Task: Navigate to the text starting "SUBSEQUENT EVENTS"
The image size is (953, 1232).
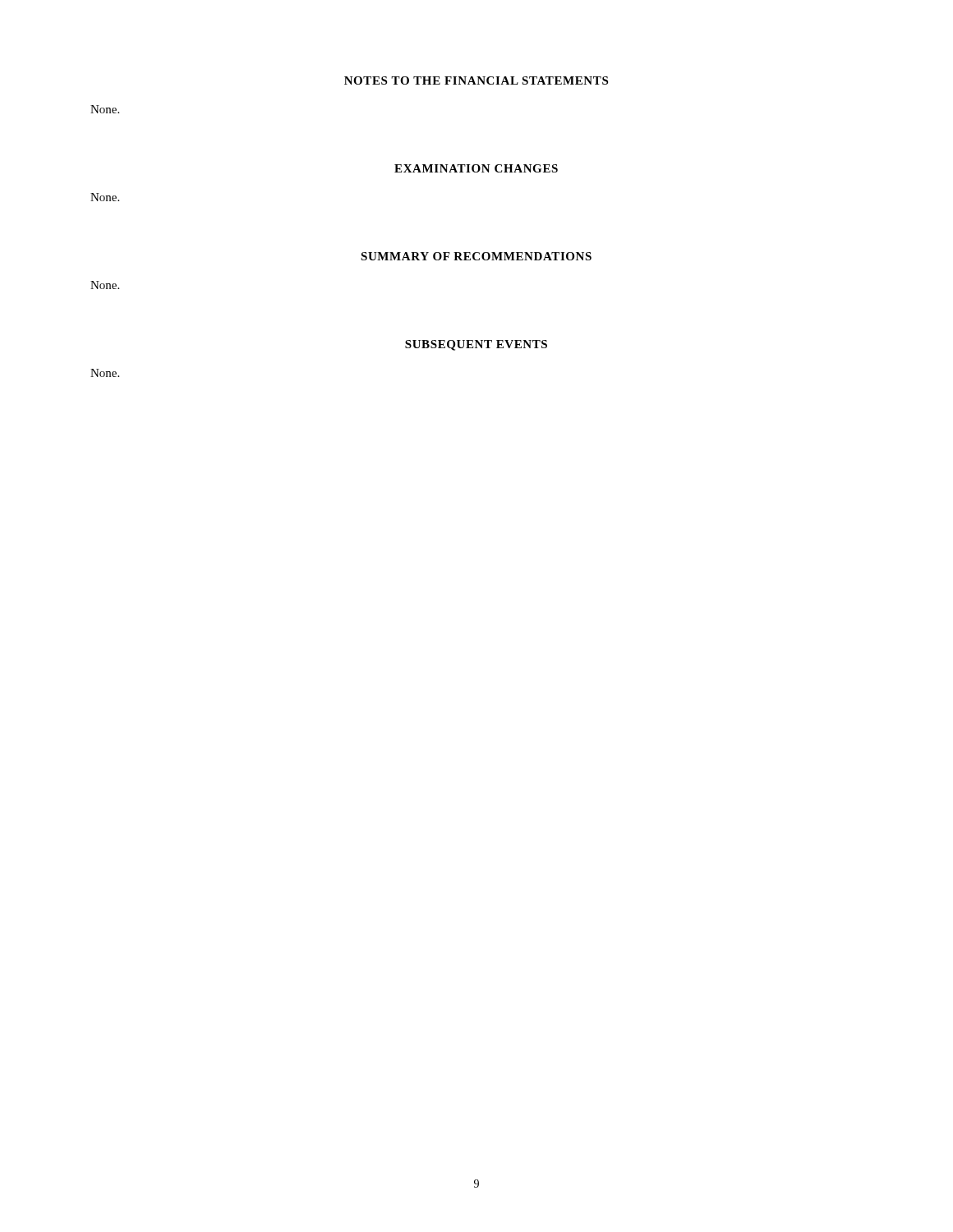Action: click(476, 344)
